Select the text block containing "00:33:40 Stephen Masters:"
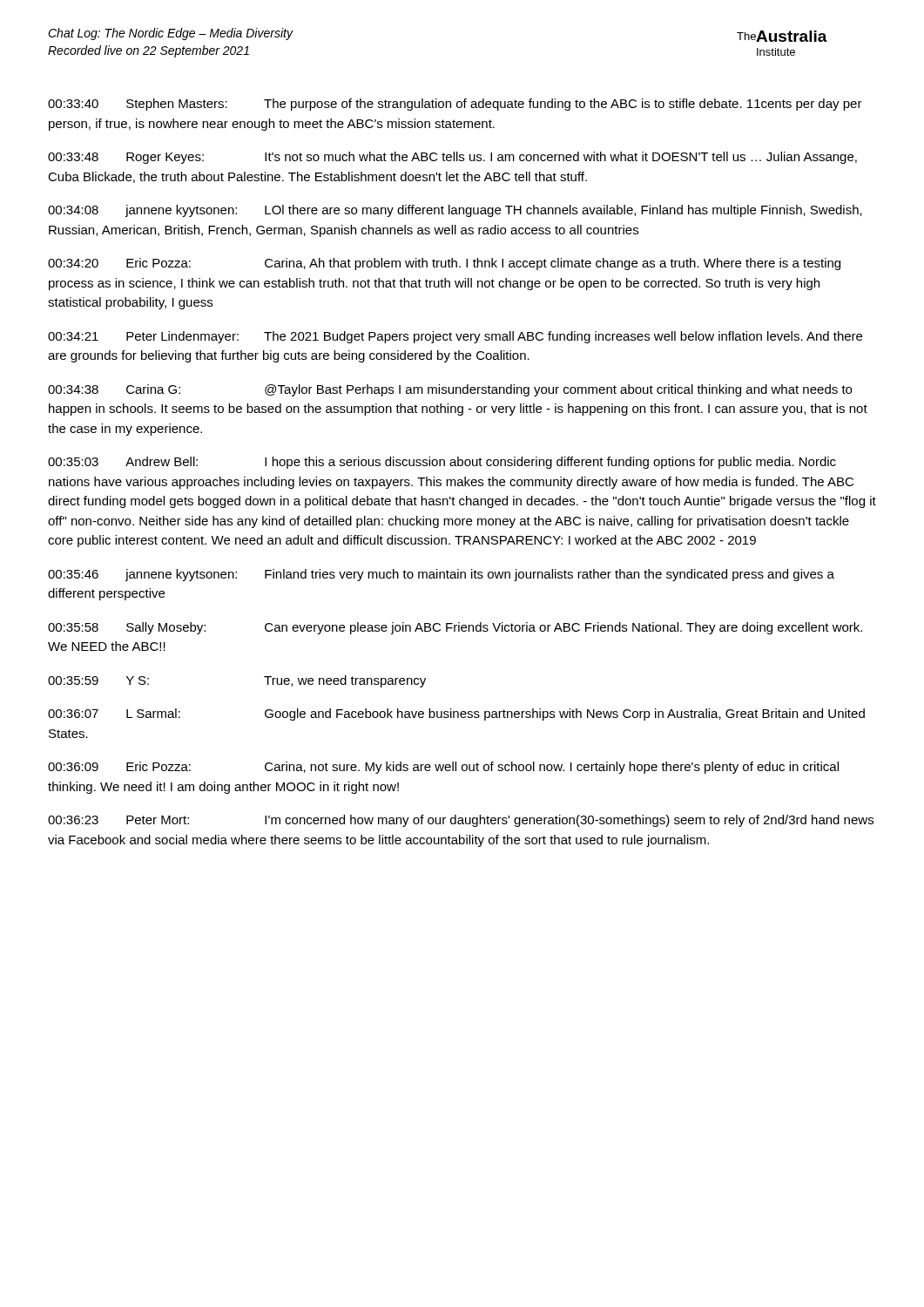The image size is (924, 1307). [x=455, y=112]
